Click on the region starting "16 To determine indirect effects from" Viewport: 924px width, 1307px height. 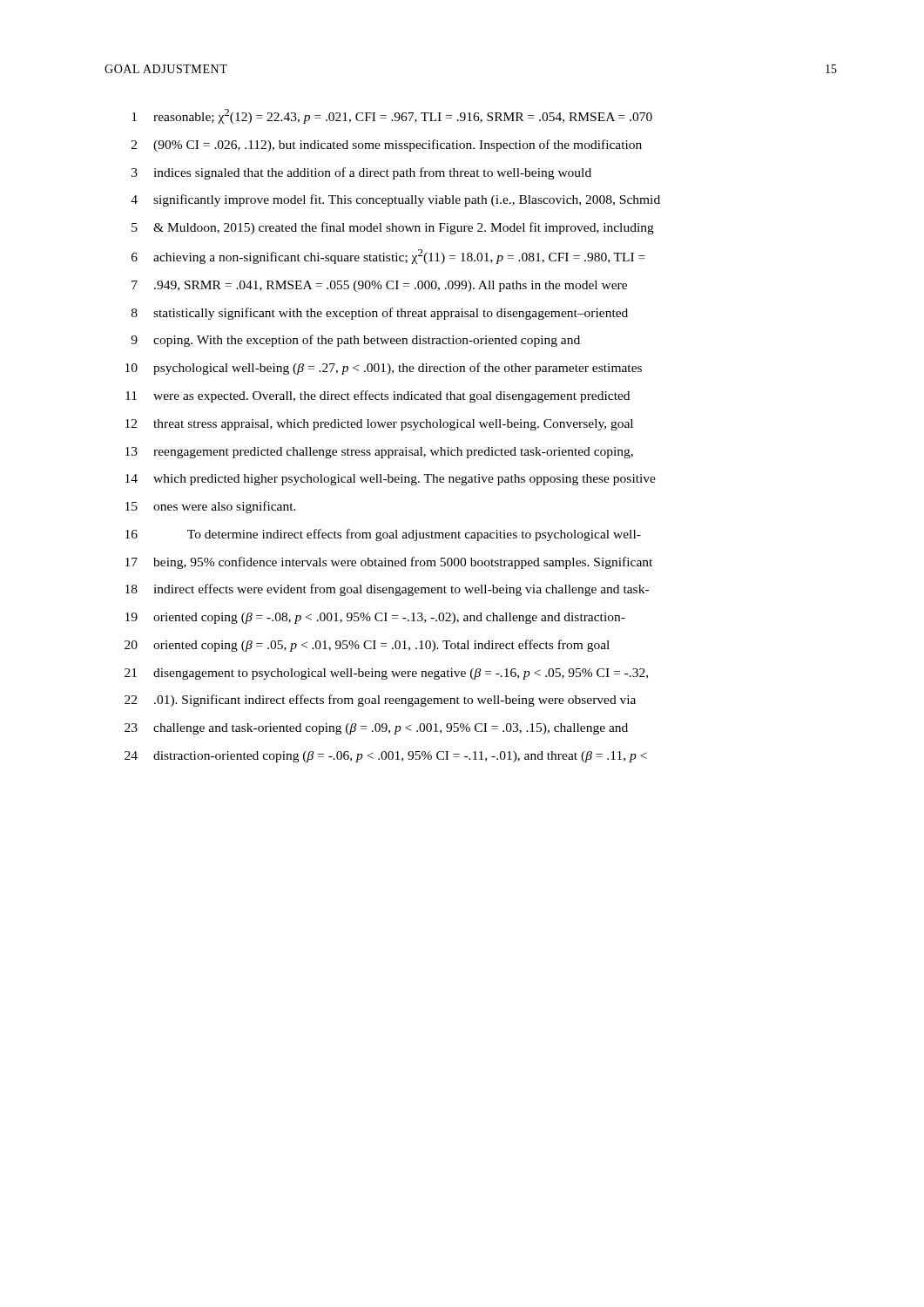(x=471, y=645)
